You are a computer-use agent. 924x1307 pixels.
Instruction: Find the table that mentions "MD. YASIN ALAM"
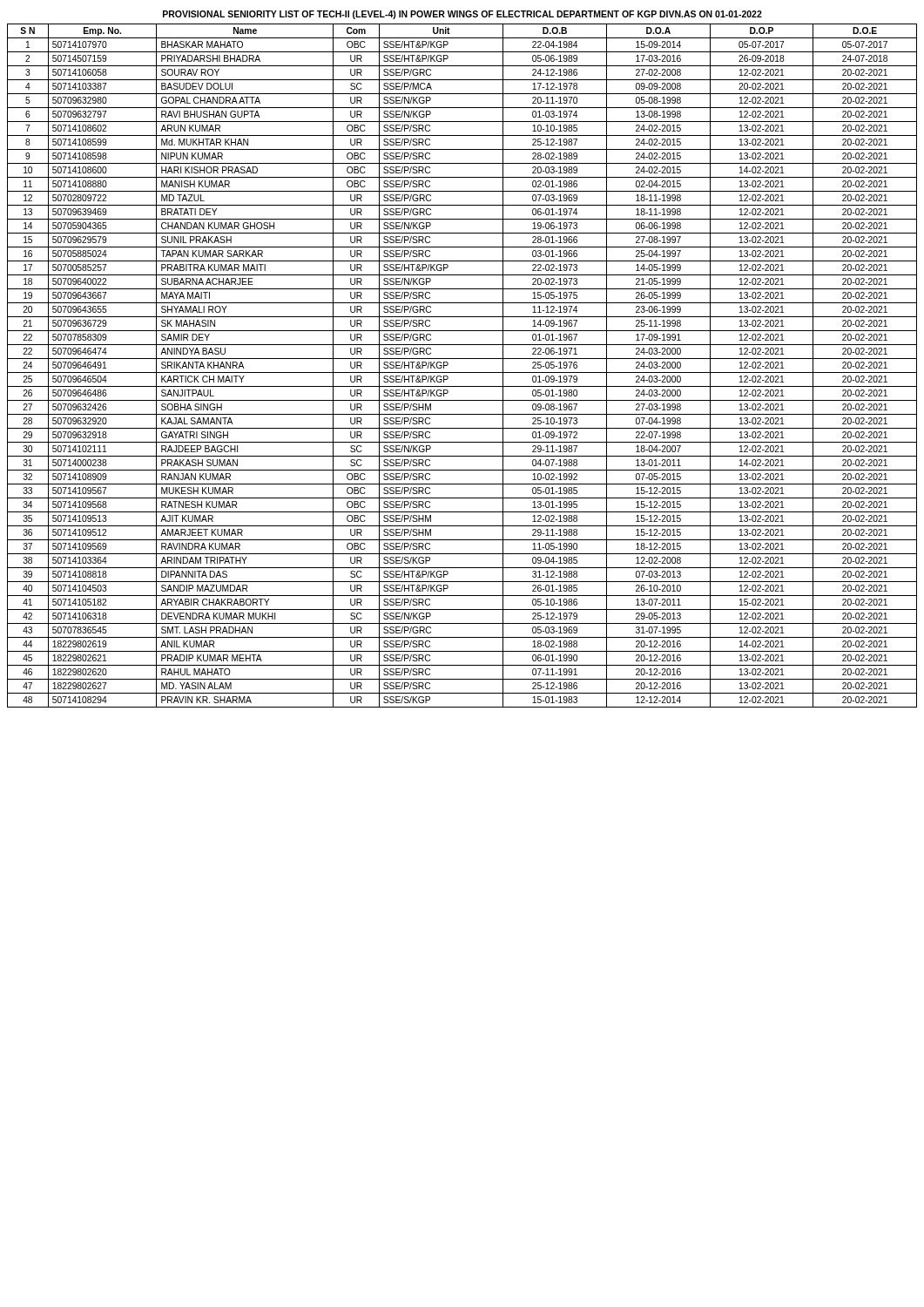pos(462,366)
